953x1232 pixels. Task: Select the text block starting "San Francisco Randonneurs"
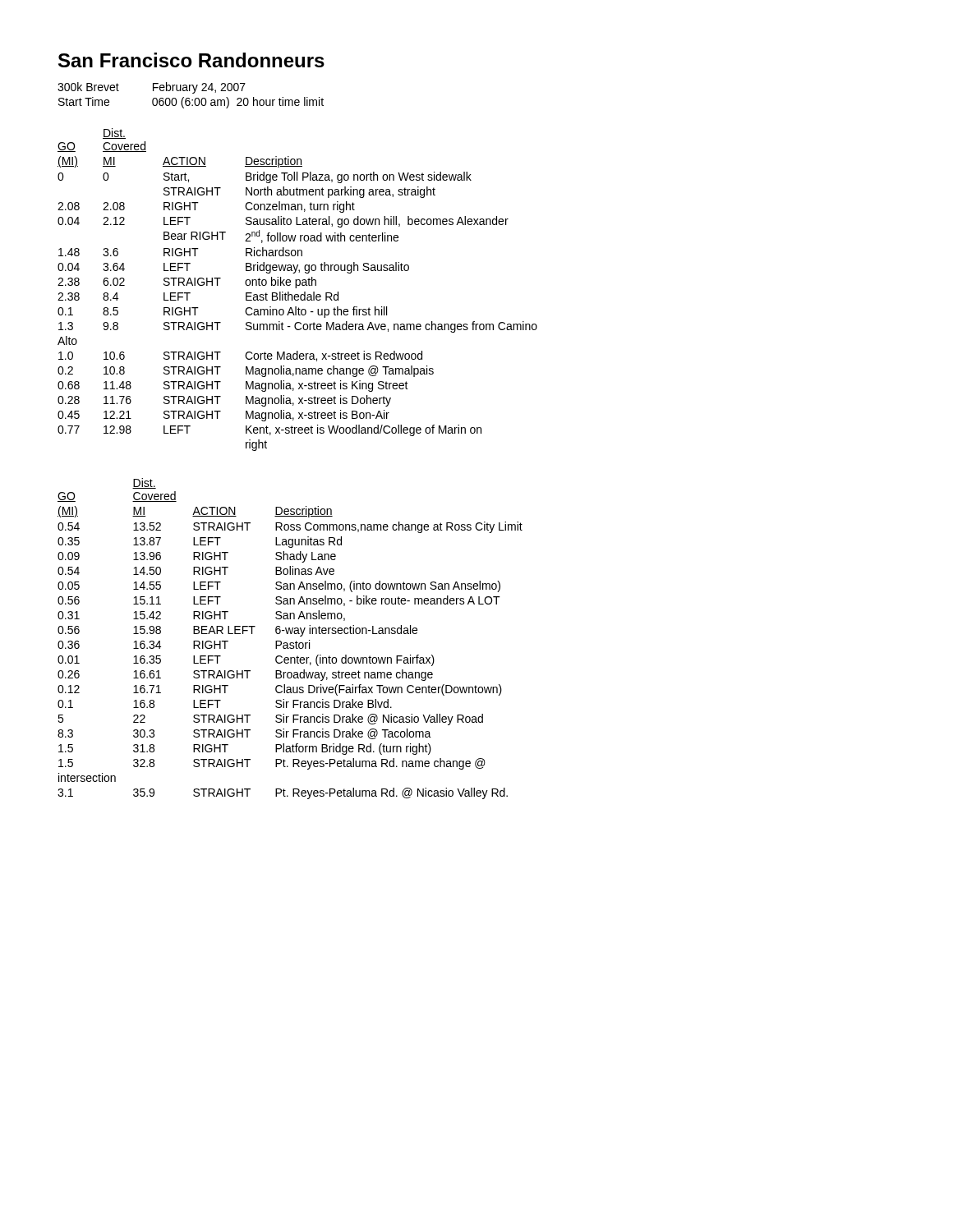point(191,60)
